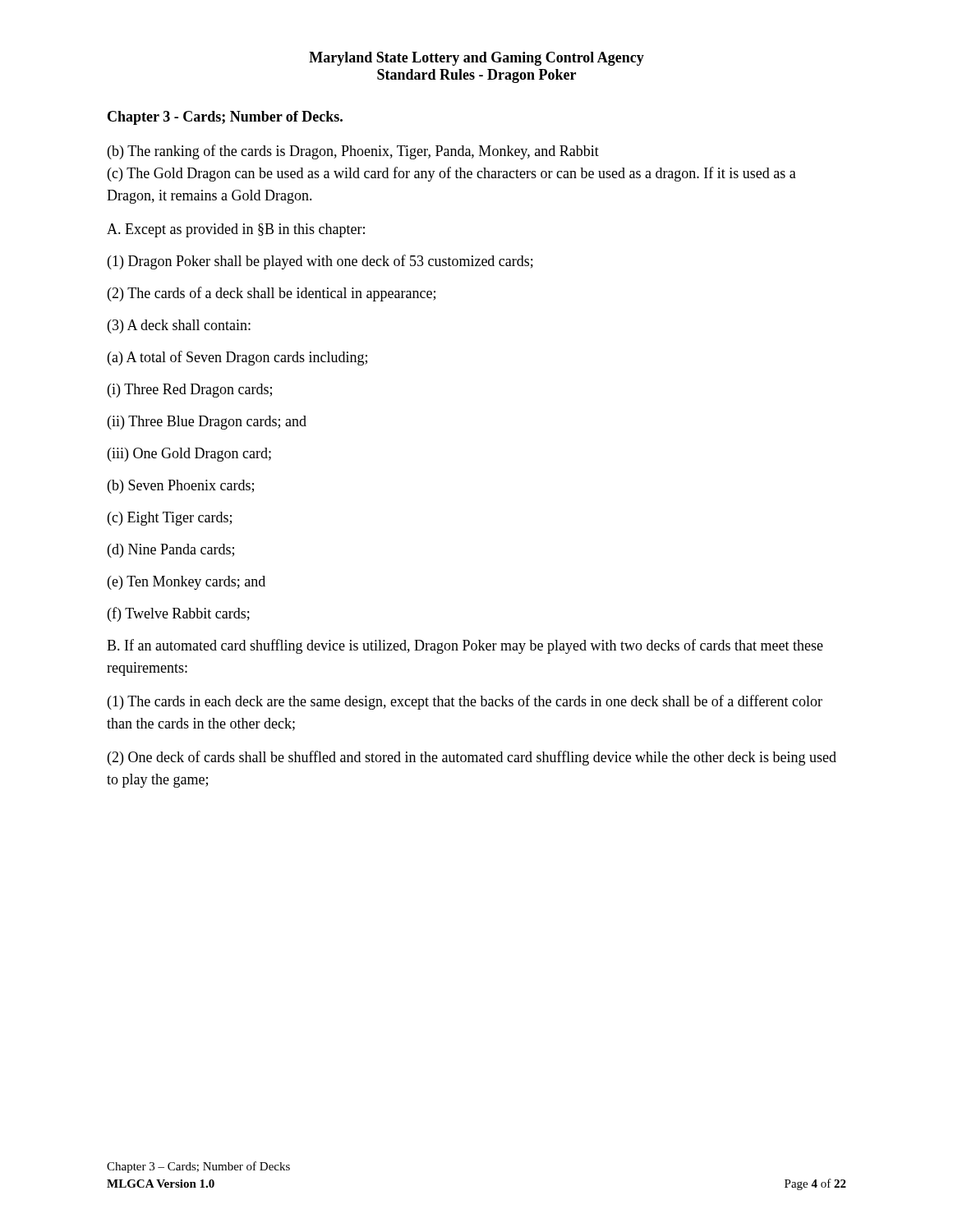The width and height of the screenshot is (953, 1232).
Task: Locate the block of text that opens with "(b) The ranking of the cards is"
Action: (451, 173)
